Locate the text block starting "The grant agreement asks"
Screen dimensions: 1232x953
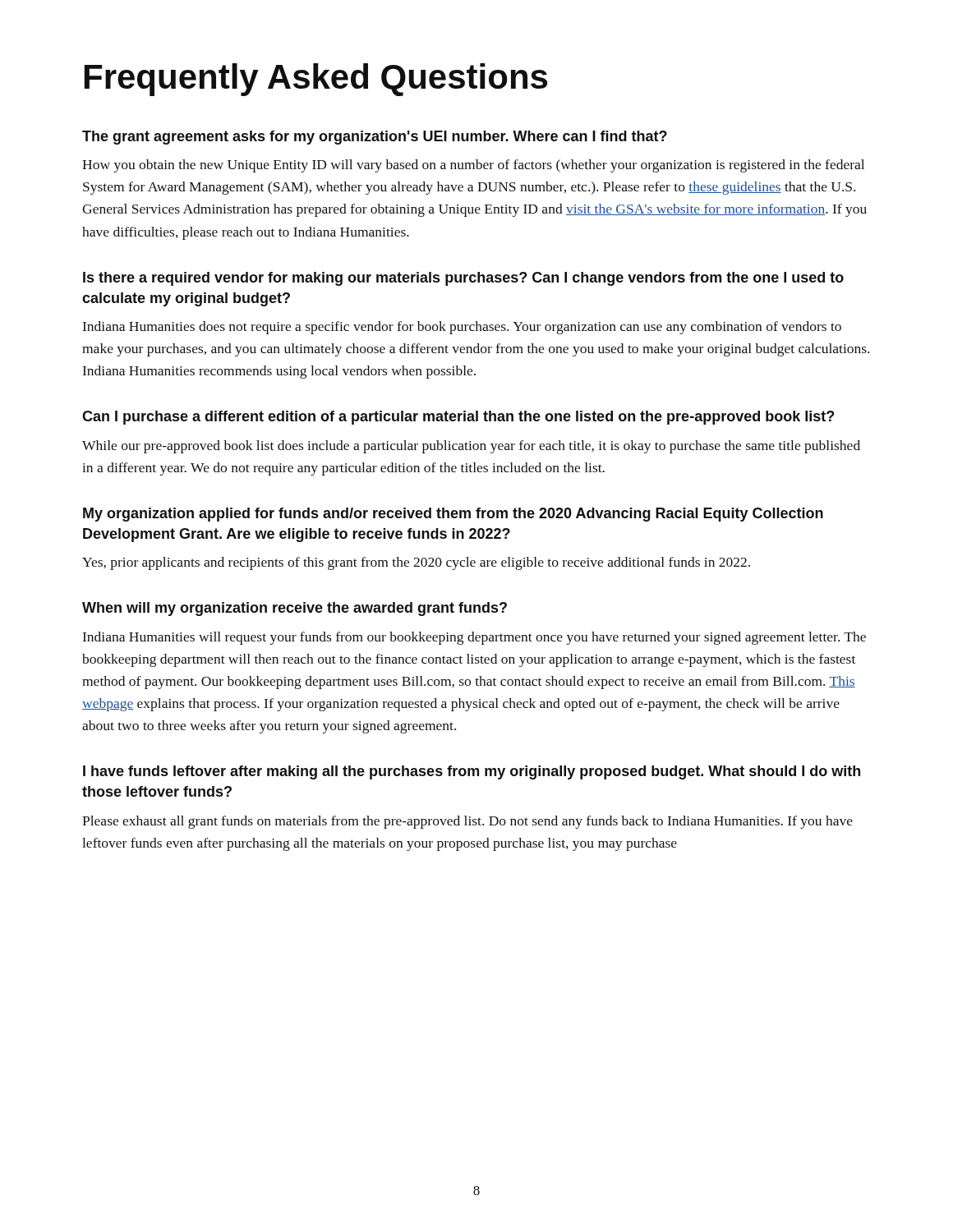[x=476, y=185]
